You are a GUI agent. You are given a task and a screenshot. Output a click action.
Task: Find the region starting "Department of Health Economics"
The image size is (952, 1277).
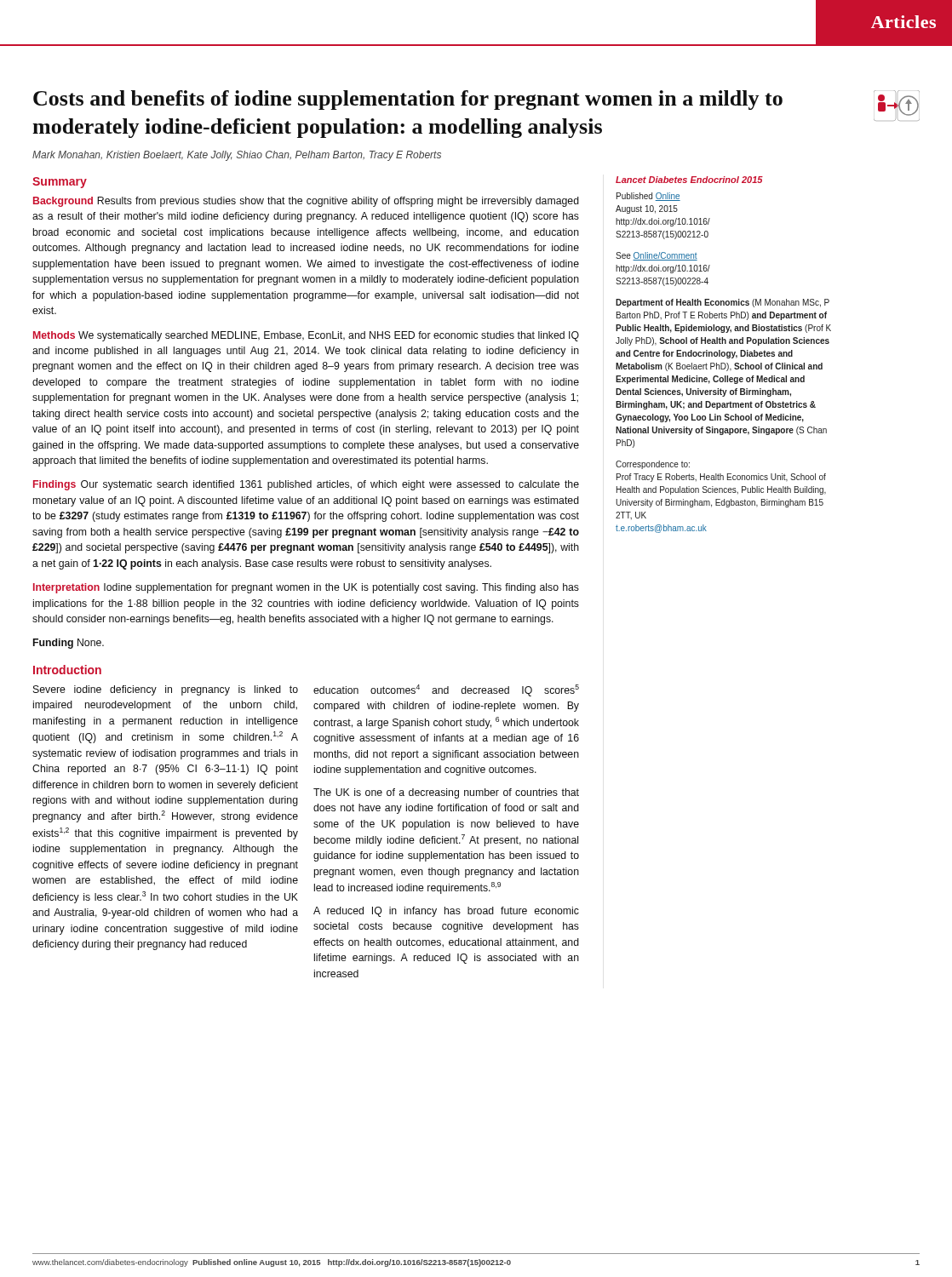[723, 373]
